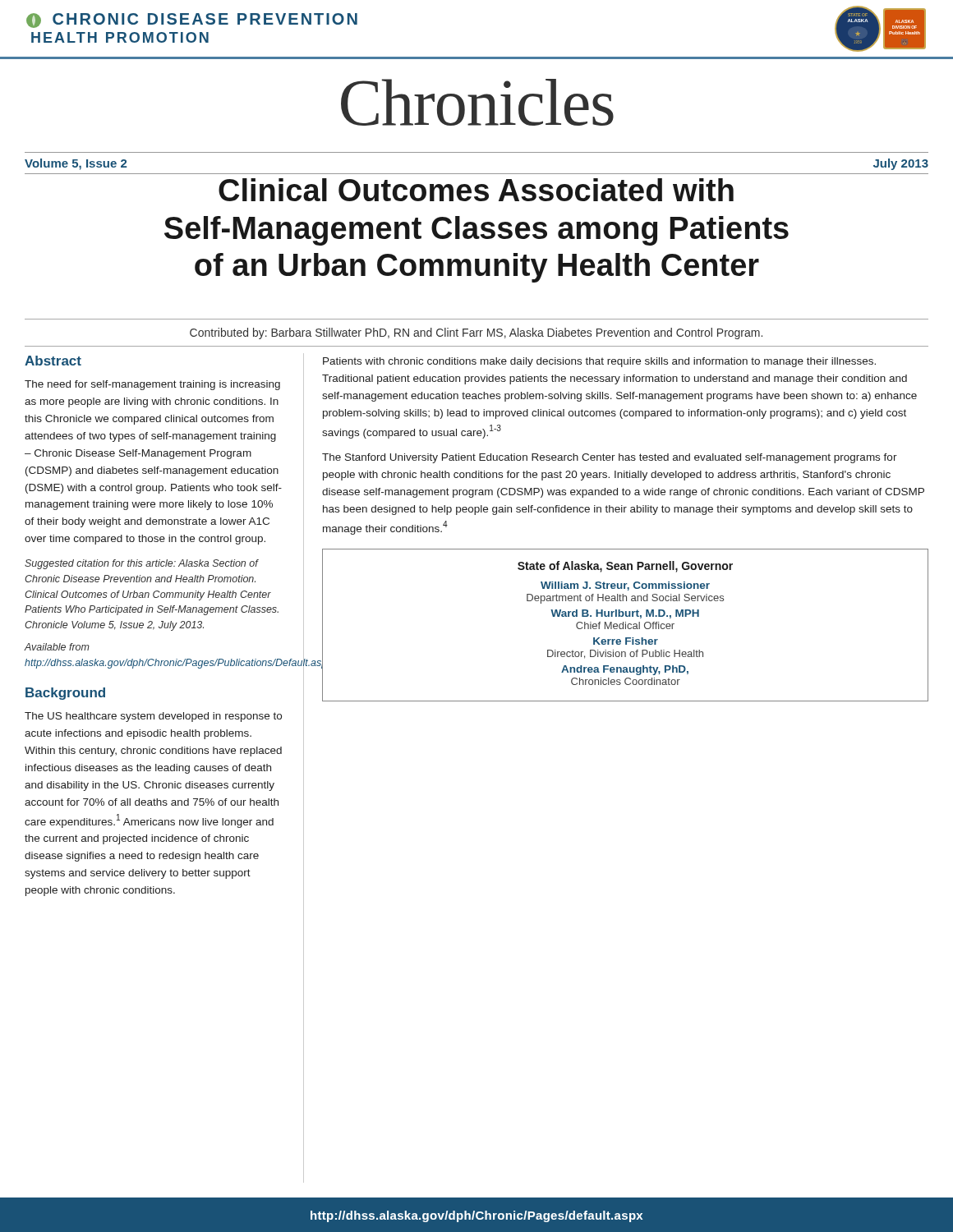Click the passage that begins "The need for self-management training is increasing"
Screen dimensions: 1232x953
coord(153,461)
